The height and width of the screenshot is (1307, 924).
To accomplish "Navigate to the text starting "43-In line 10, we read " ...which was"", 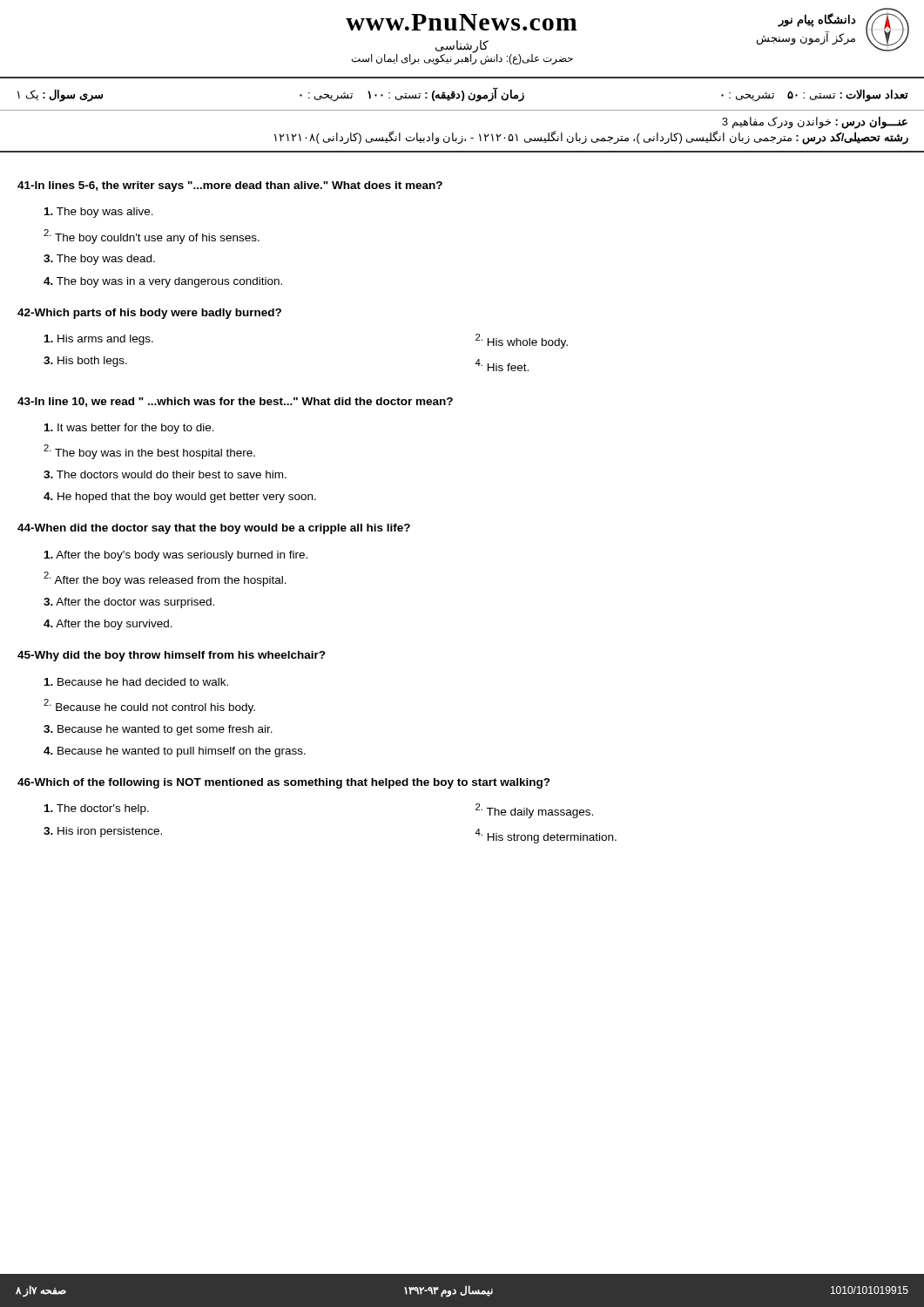I will [x=235, y=401].
